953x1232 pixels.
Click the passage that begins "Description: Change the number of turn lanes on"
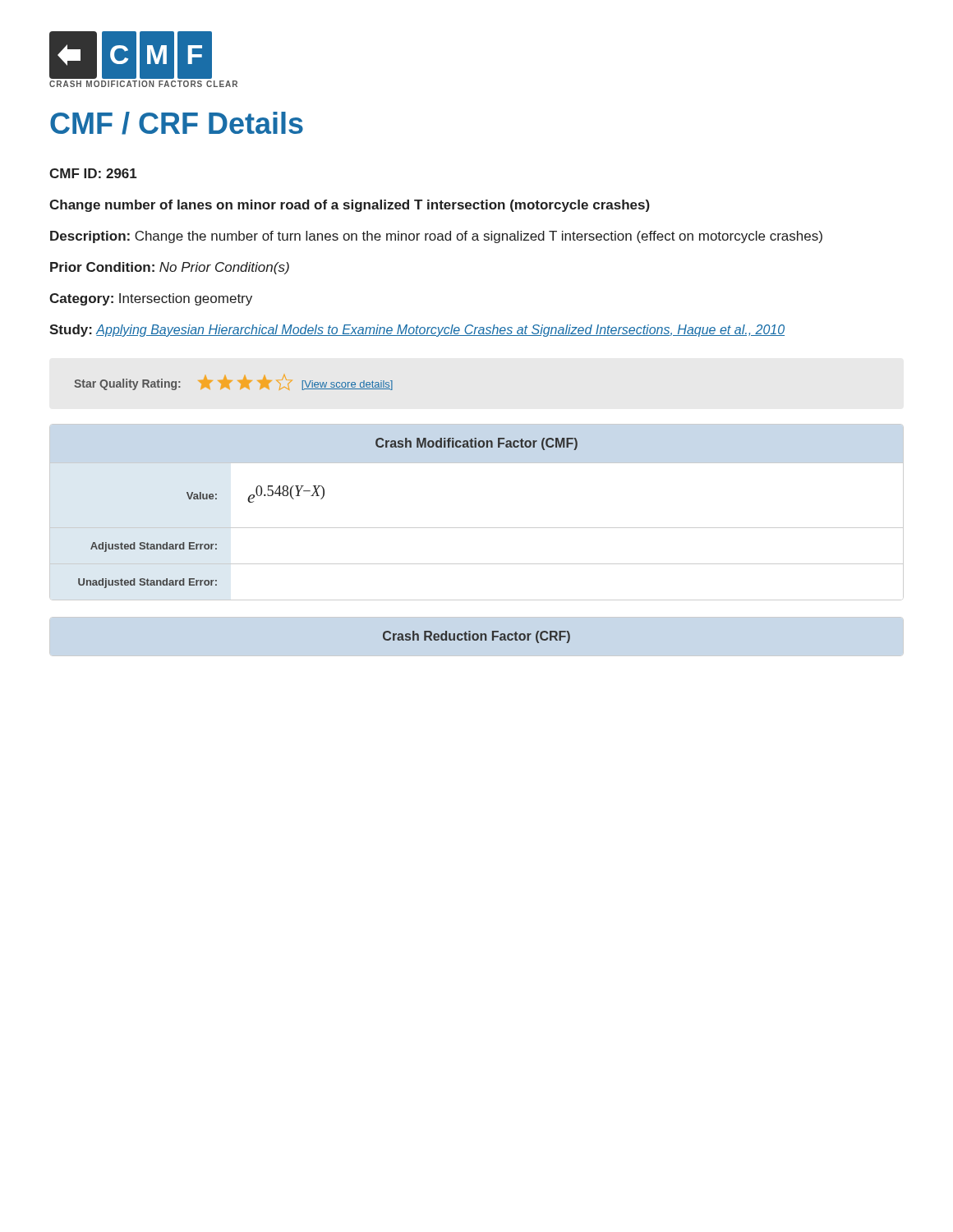(436, 236)
